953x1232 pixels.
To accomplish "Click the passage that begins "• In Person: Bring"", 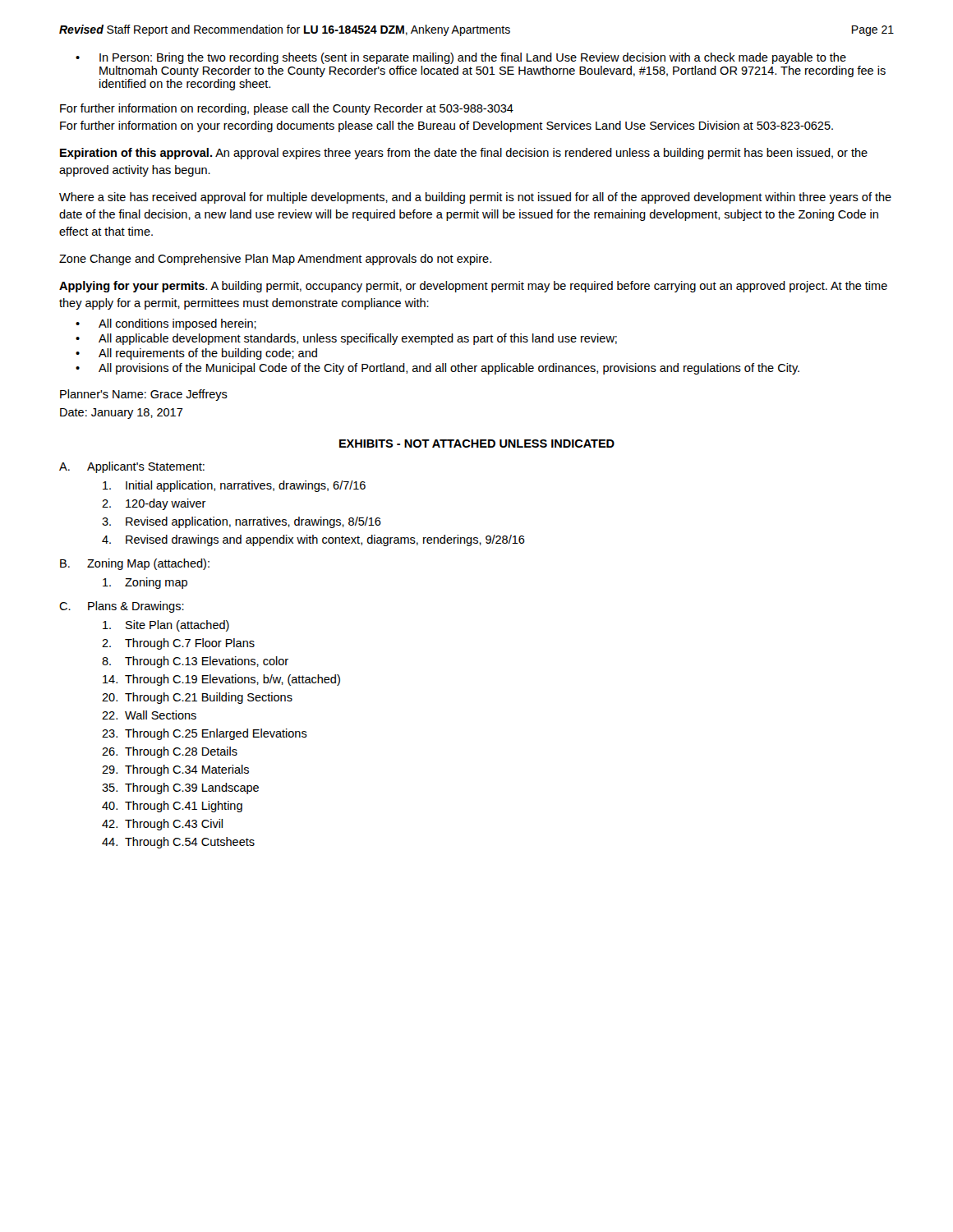I will pos(476,71).
